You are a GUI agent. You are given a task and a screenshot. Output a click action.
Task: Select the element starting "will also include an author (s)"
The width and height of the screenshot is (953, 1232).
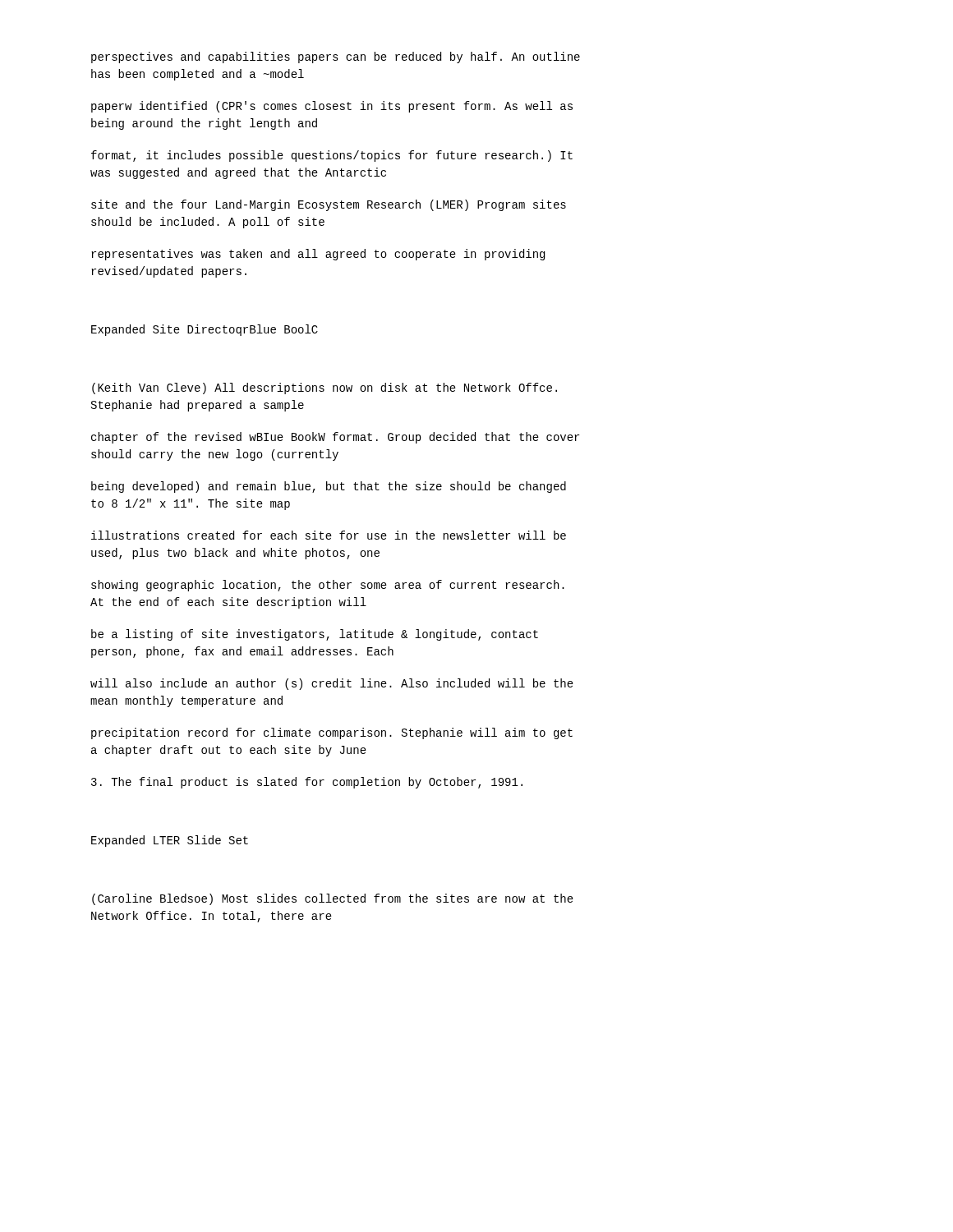[332, 693]
